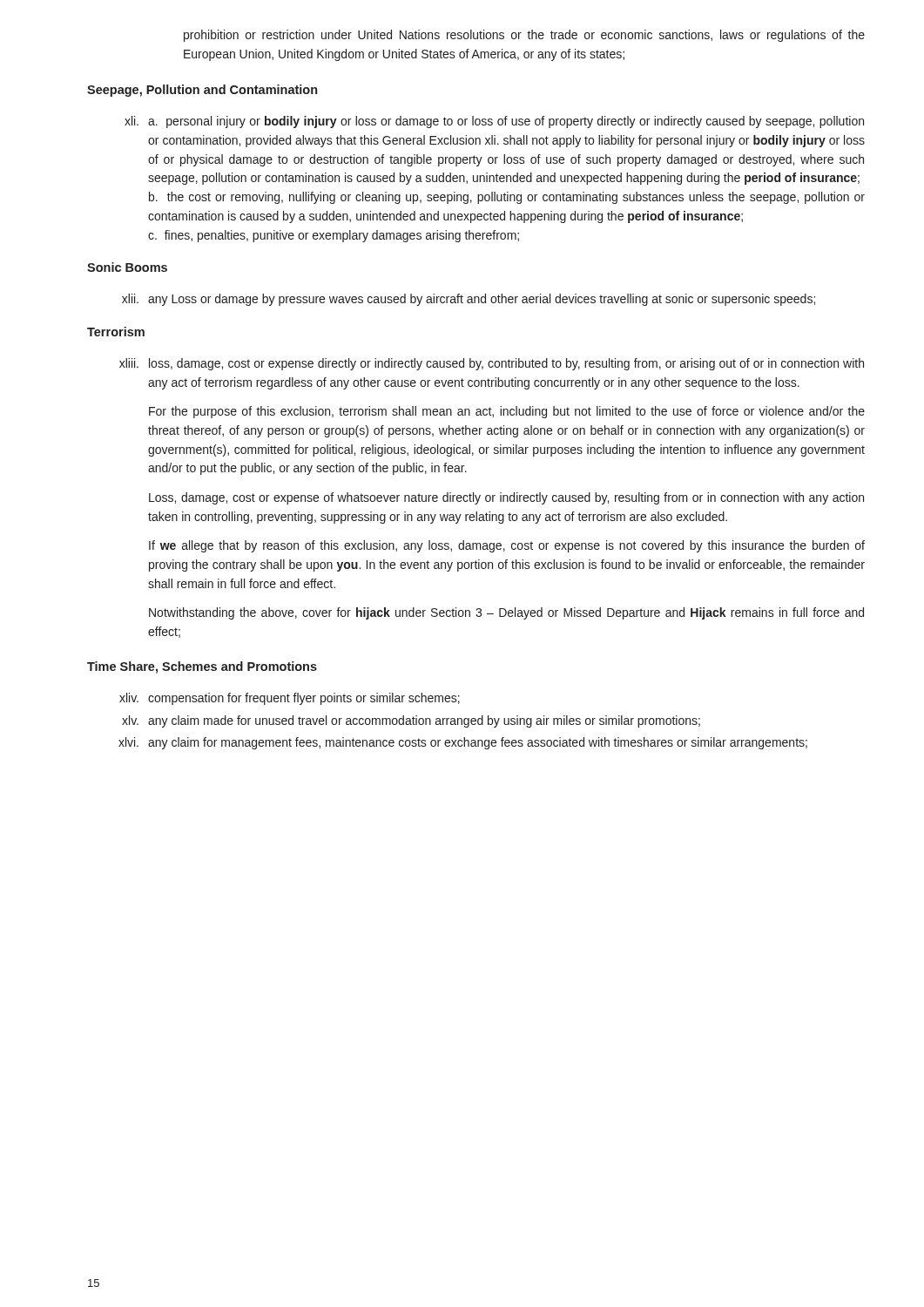The image size is (924, 1307).
Task: Click on the text block that reads "Notwithstanding the above, cover for hijack"
Action: pyautogui.click(x=476, y=623)
